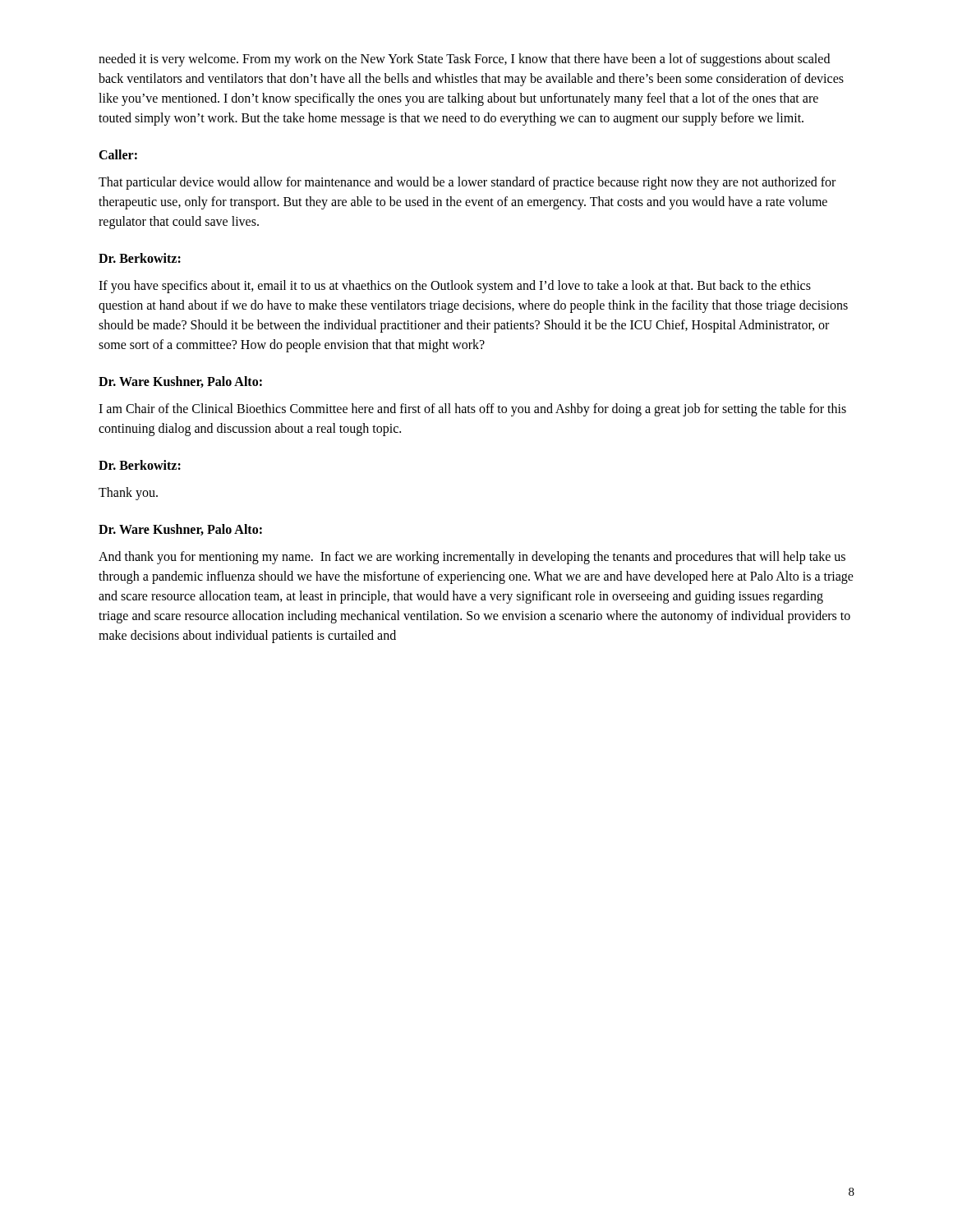953x1232 pixels.
Task: Find the text that says "Thank you."
Action: [x=129, y=492]
